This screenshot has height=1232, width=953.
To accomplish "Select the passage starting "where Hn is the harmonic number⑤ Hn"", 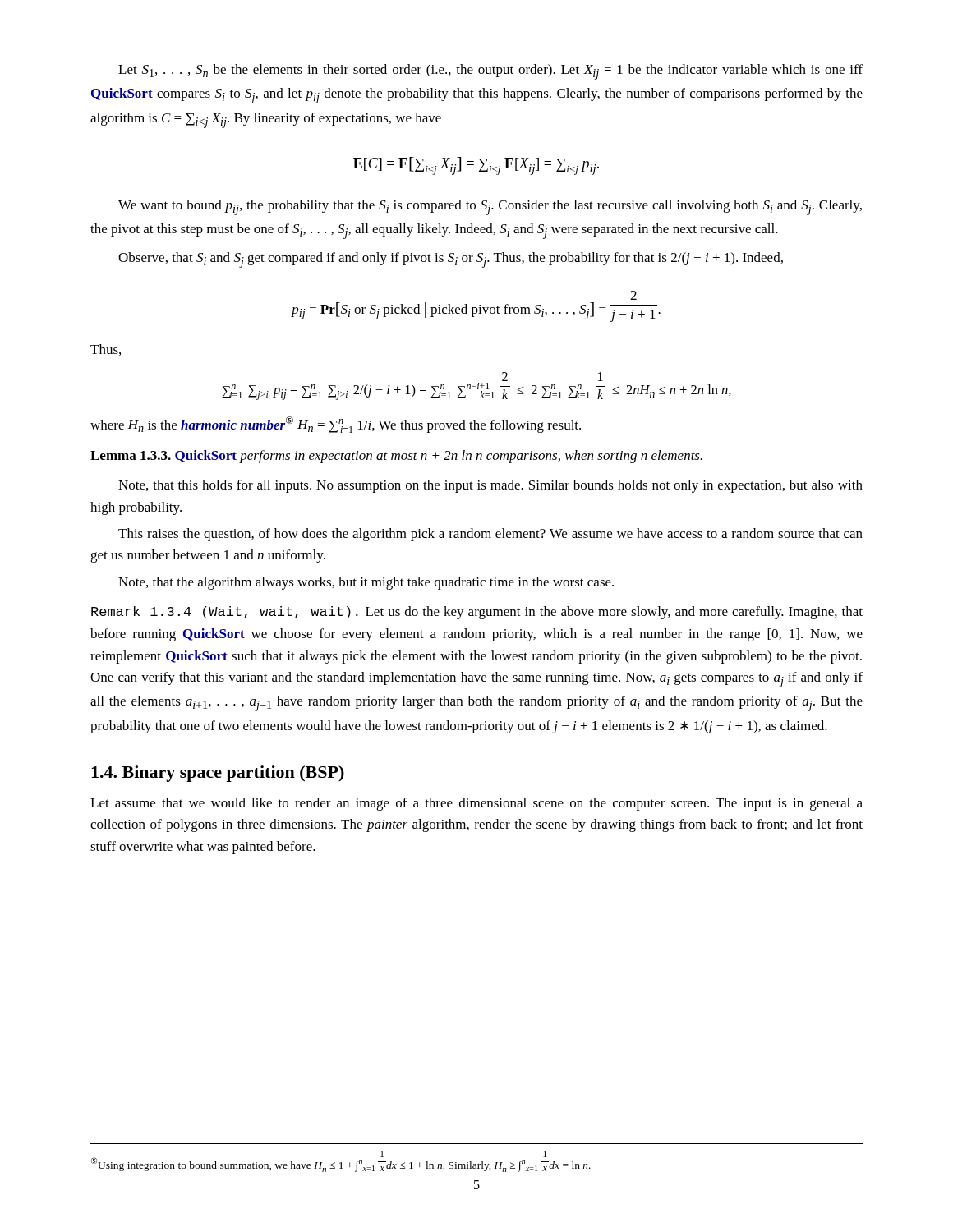I will [x=476, y=426].
